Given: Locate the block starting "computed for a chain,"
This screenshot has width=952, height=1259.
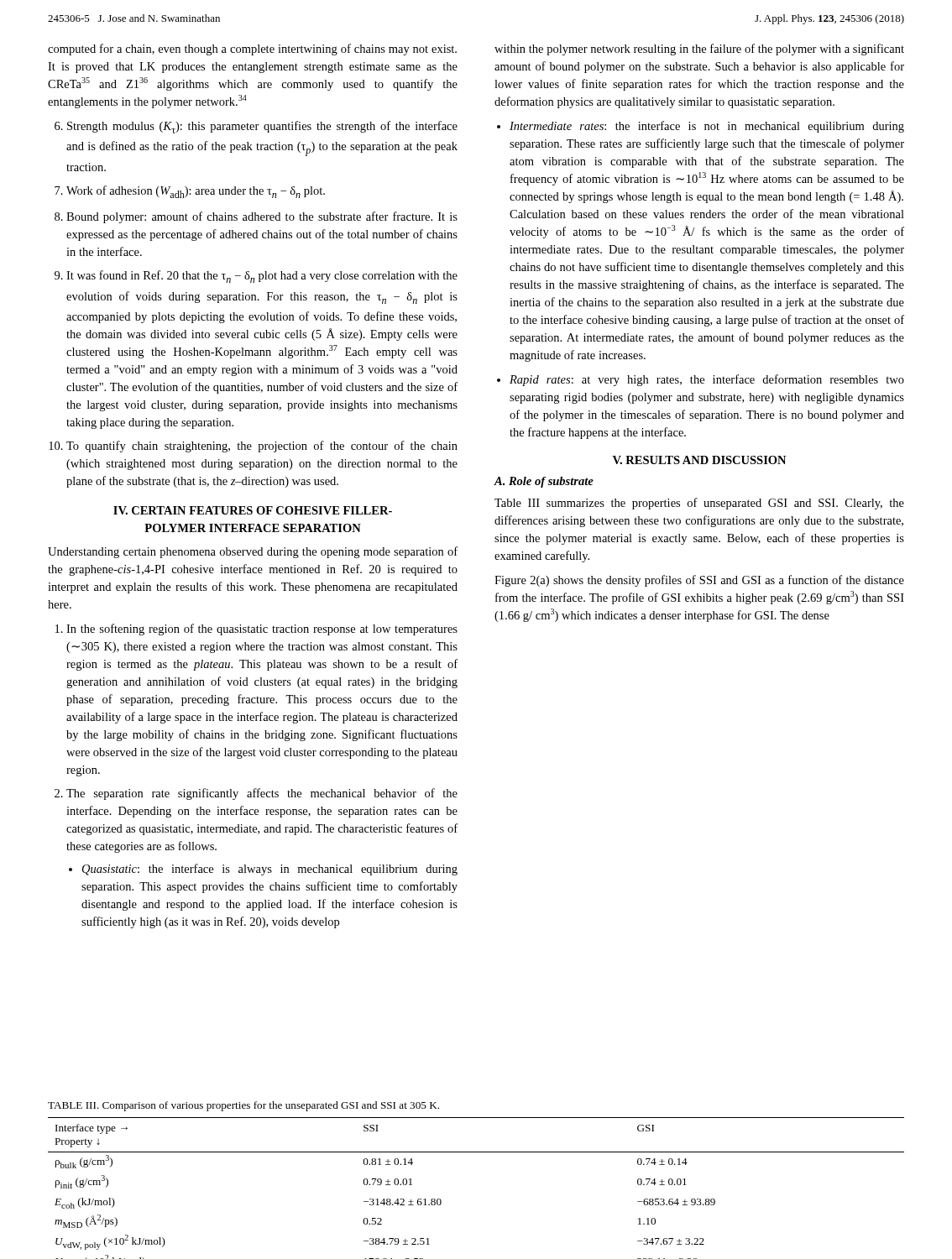Looking at the screenshot, I should [x=253, y=75].
